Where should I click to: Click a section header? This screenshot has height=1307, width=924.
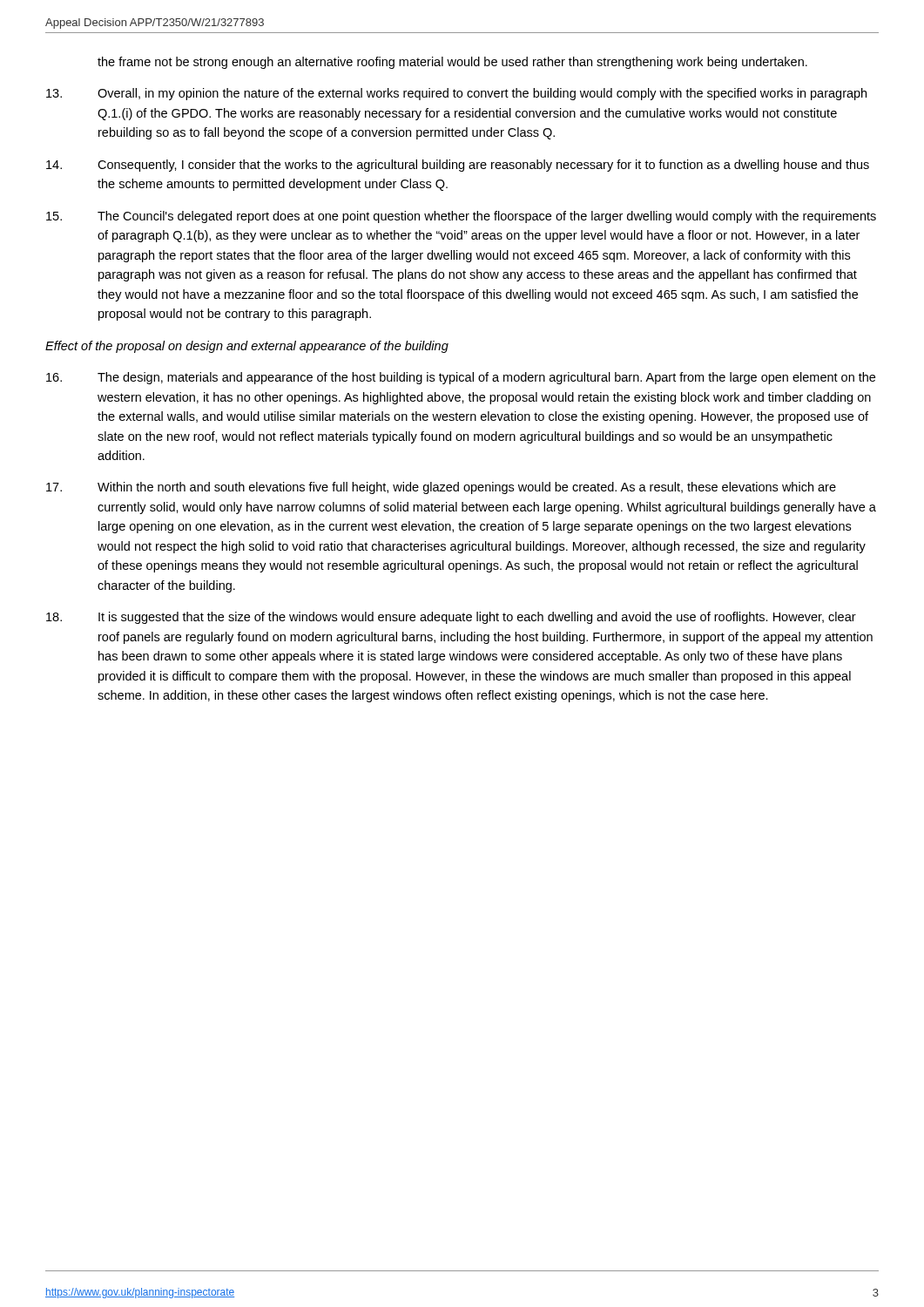coord(247,346)
